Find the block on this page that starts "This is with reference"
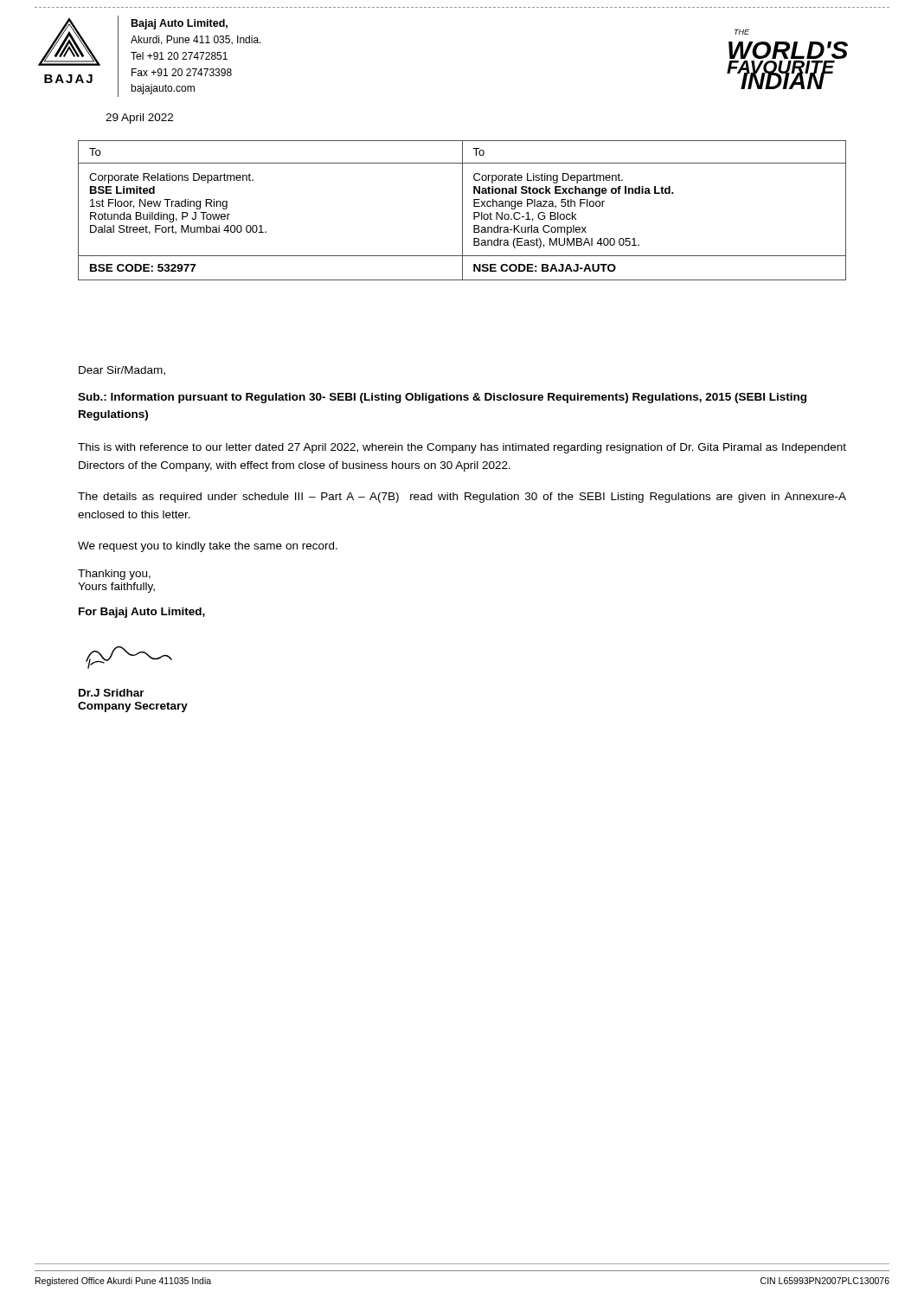924x1298 pixels. click(462, 456)
